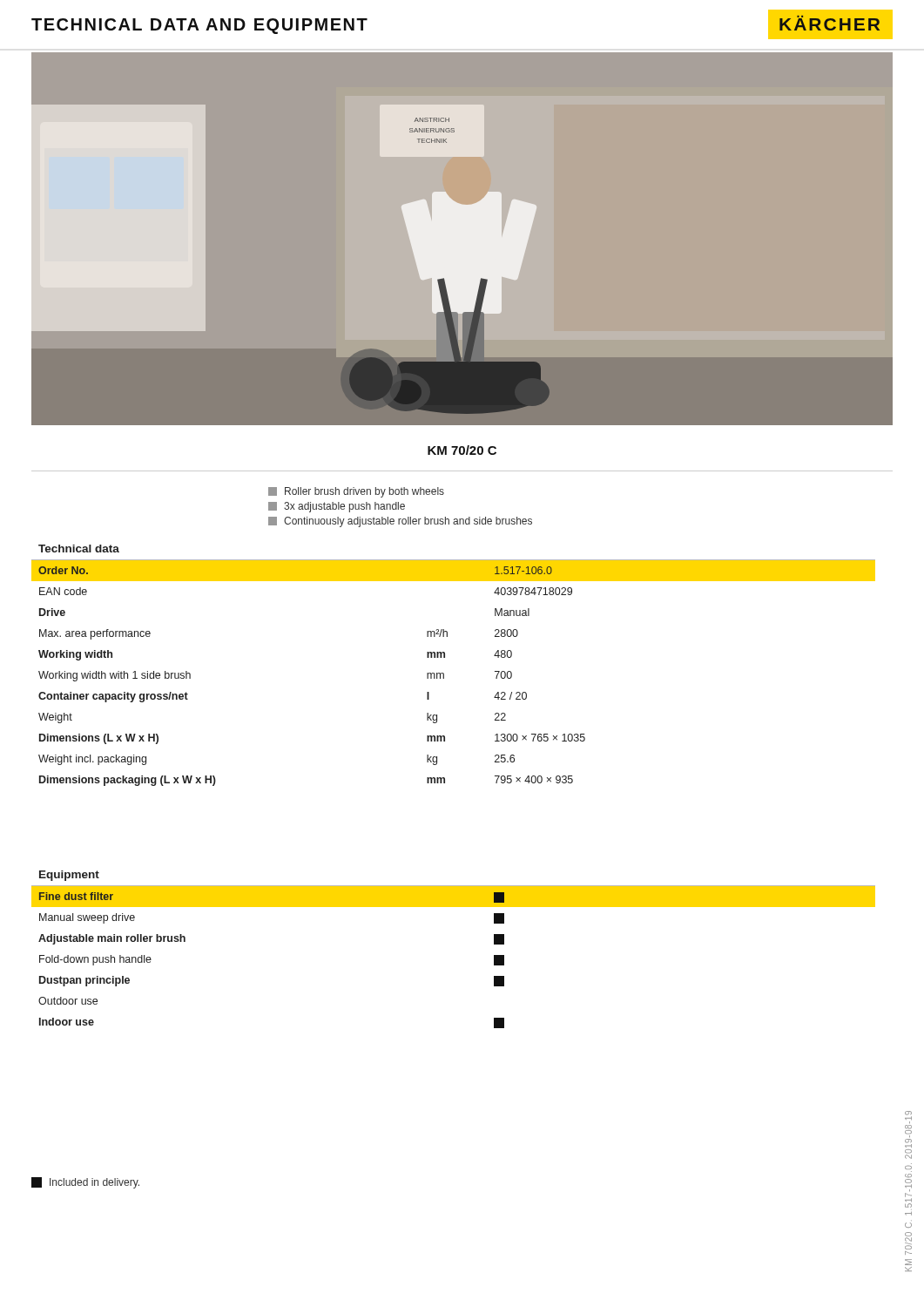Viewport: 924px width, 1307px height.
Task: Navigate to the text starting "Continuously adjustable roller"
Action: pos(400,521)
